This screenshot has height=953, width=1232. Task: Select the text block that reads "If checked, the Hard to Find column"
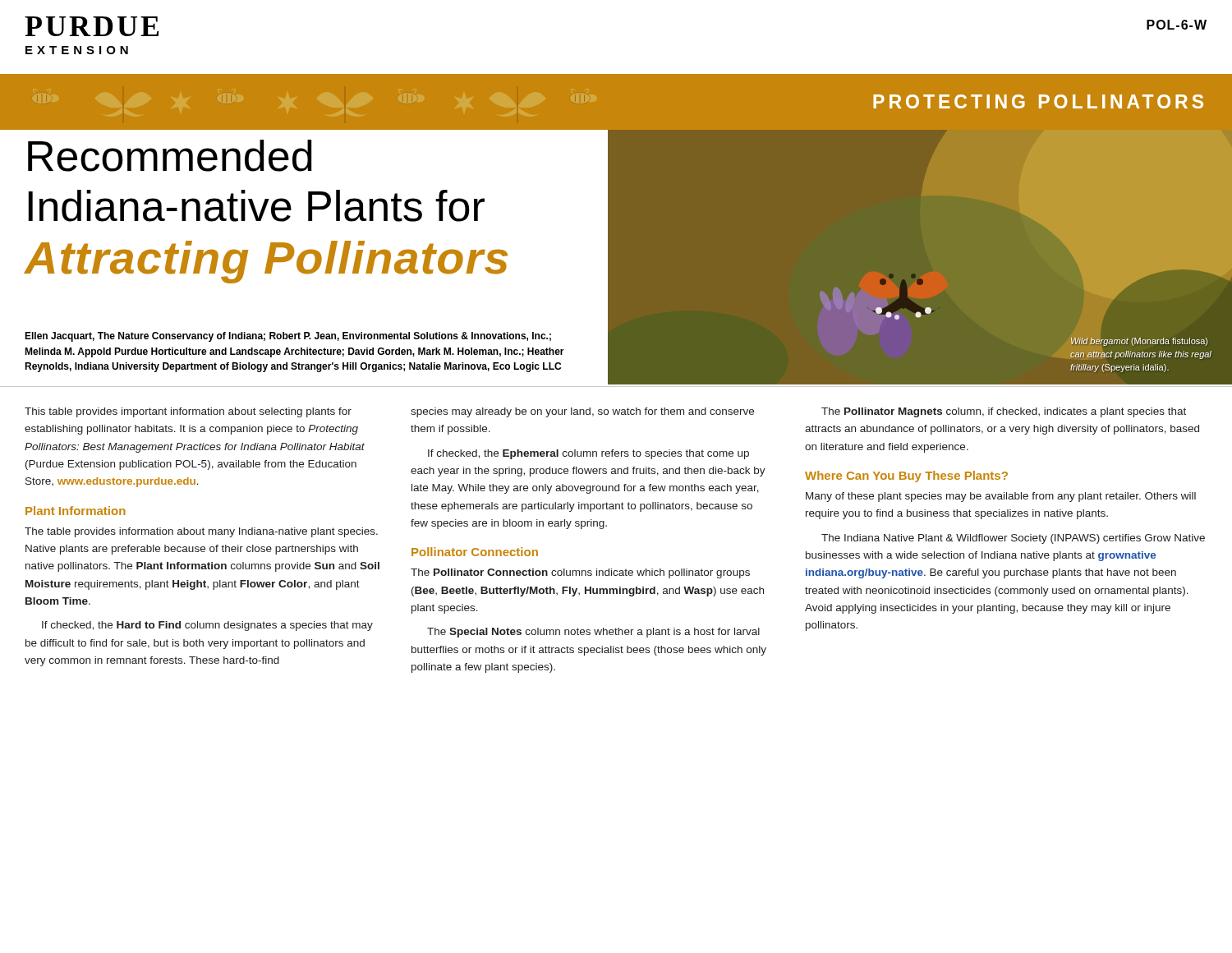tap(199, 643)
